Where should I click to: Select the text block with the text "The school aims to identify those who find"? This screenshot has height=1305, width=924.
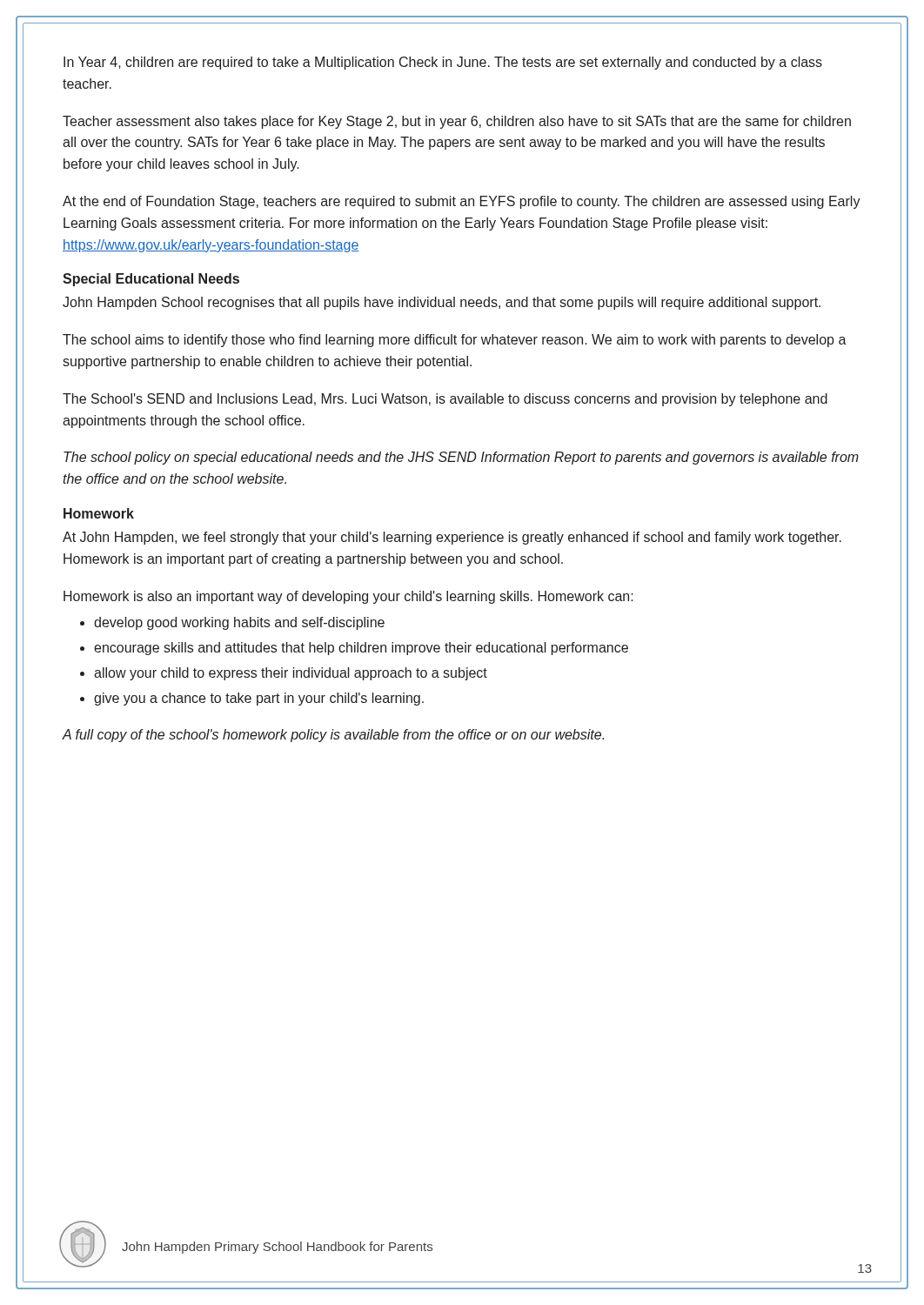454,351
